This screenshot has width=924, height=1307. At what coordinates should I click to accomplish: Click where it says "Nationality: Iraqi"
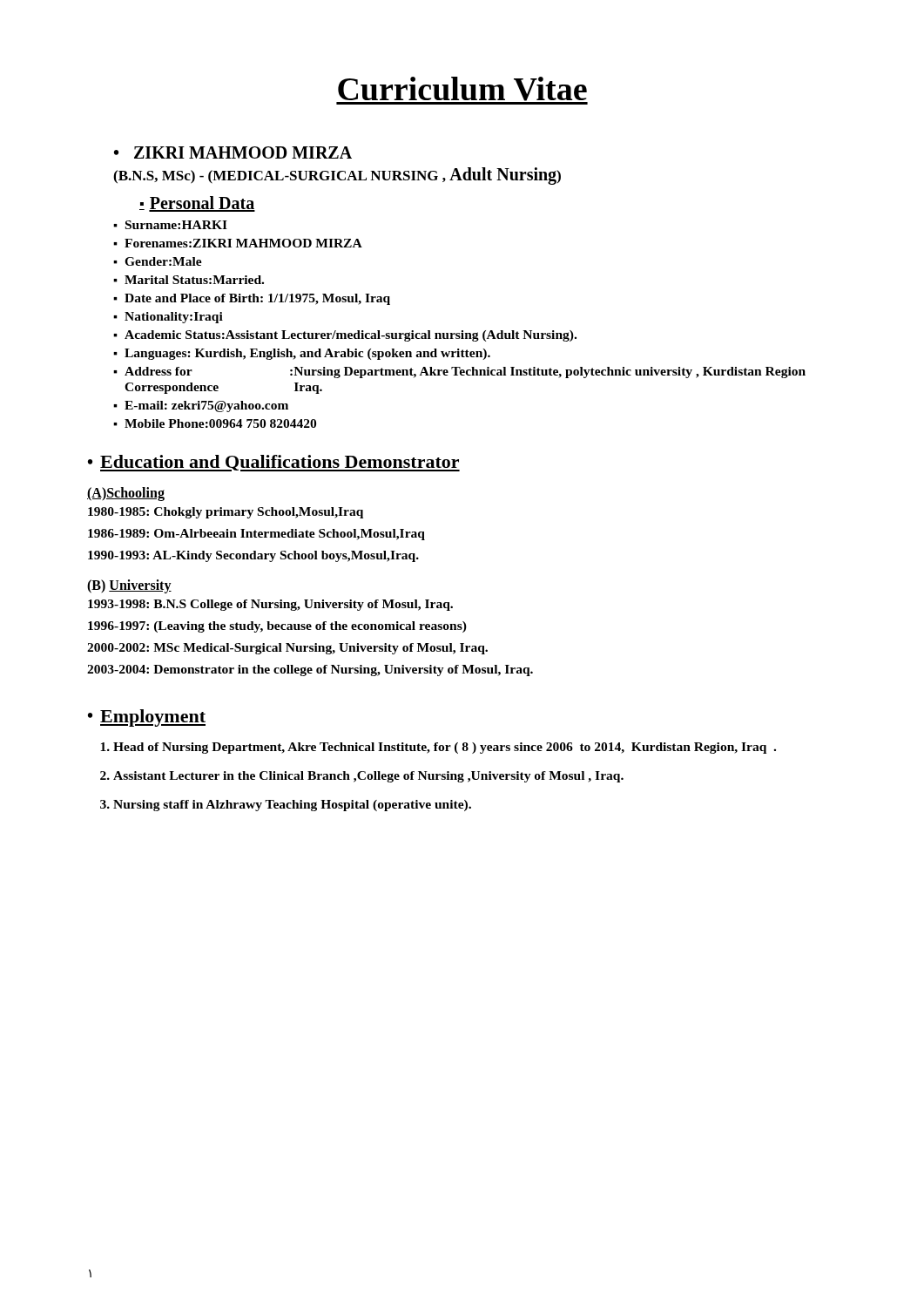(174, 316)
